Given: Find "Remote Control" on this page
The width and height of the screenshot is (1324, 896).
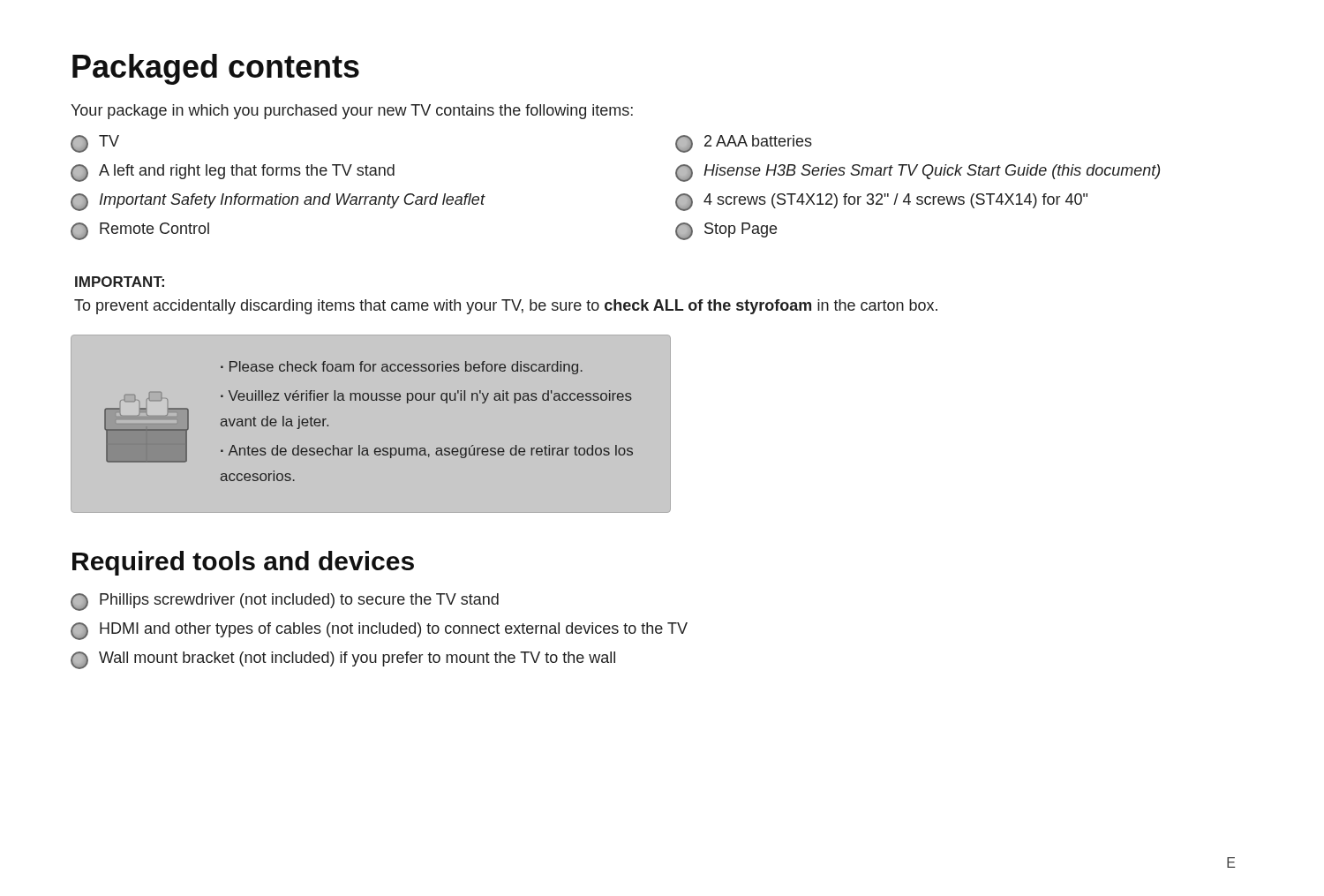Looking at the screenshot, I should point(140,230).
